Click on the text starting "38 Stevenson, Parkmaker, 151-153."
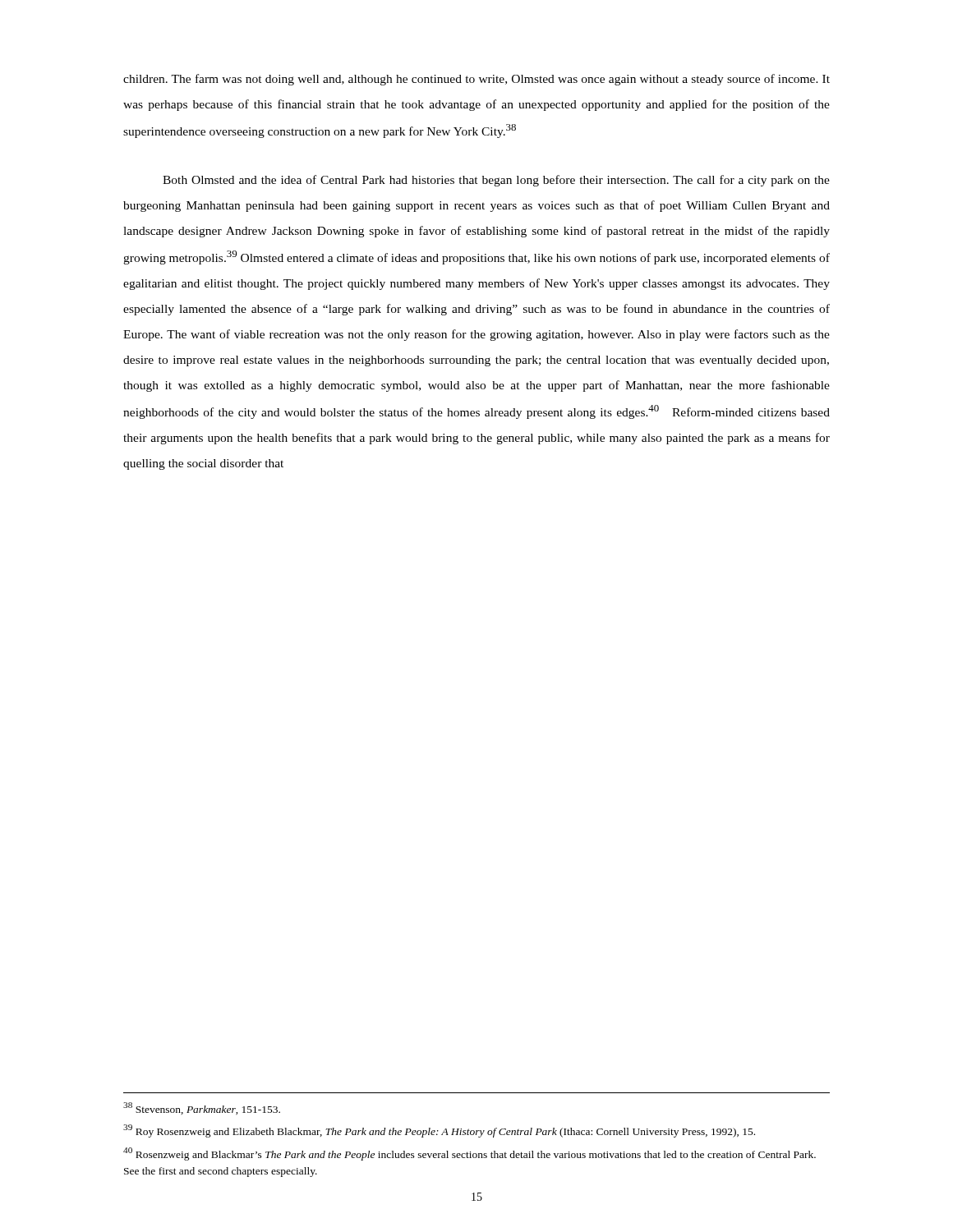Viewport: 953px width, 1232px height. point(202,1107)
